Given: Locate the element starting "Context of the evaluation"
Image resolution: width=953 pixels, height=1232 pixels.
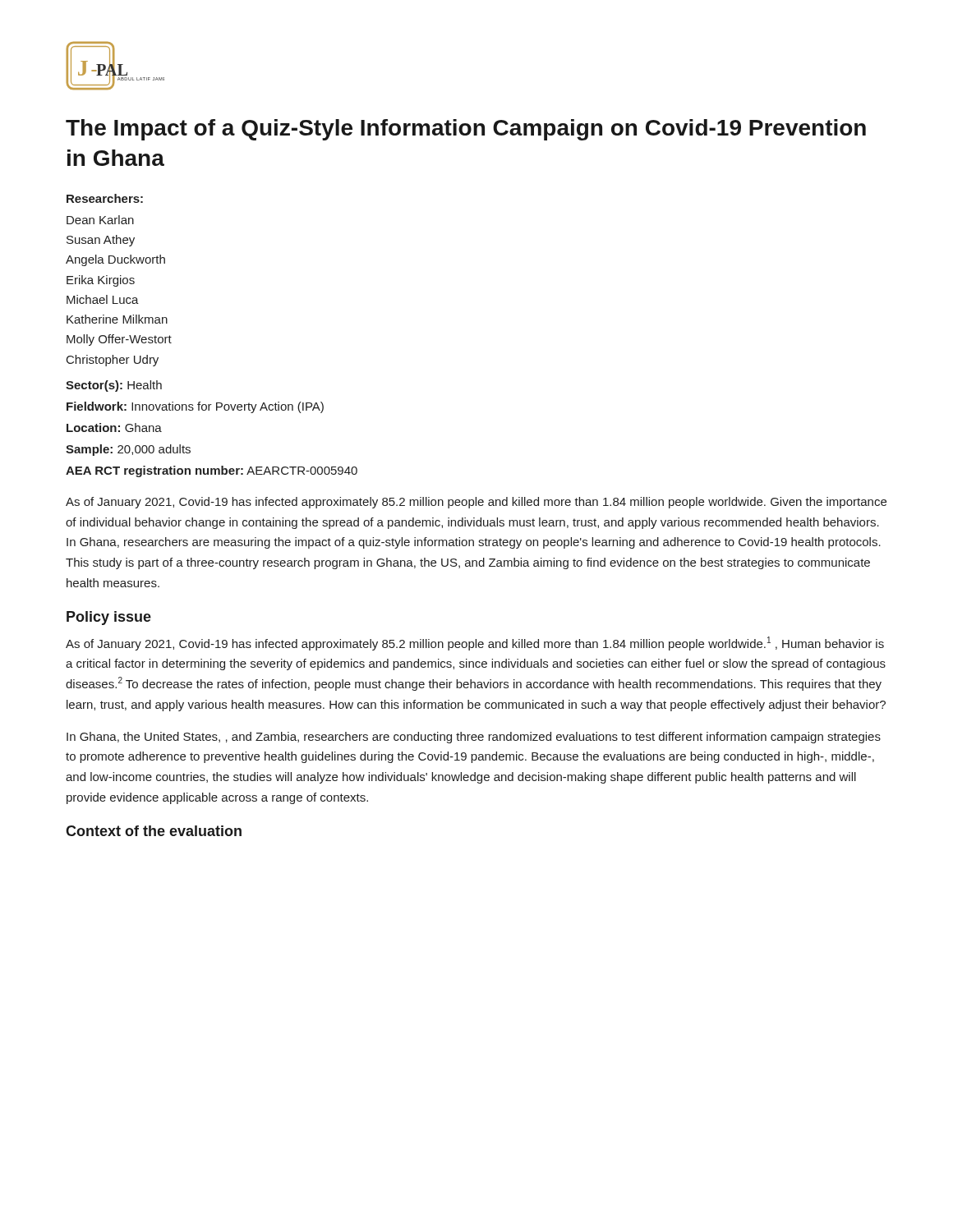Looking at the screenshot, I should (x=154, y=831).
